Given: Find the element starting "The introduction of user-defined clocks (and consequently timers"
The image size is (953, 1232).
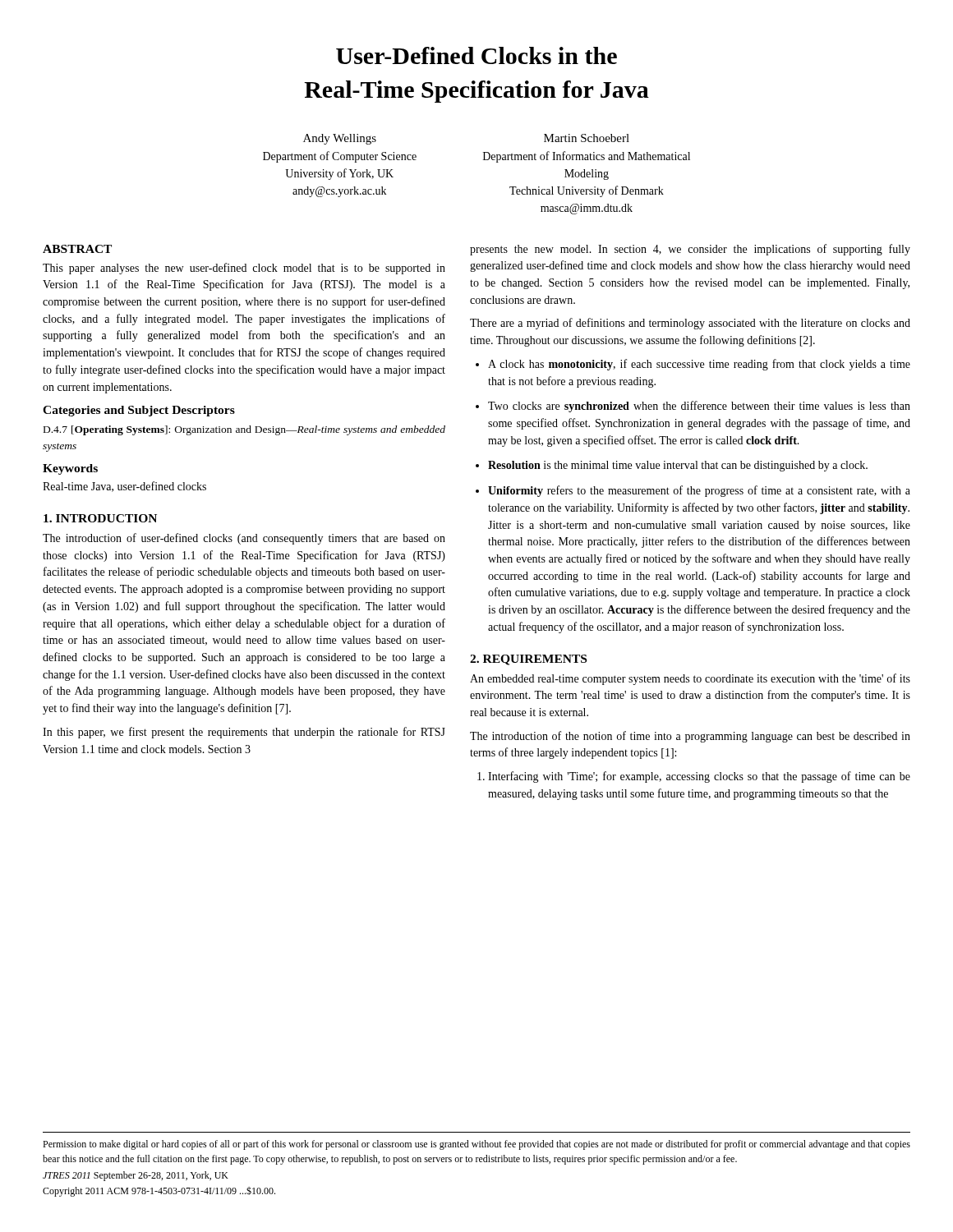Looking at the screenshot, I should pyautogui.click(x=244, y=644).
